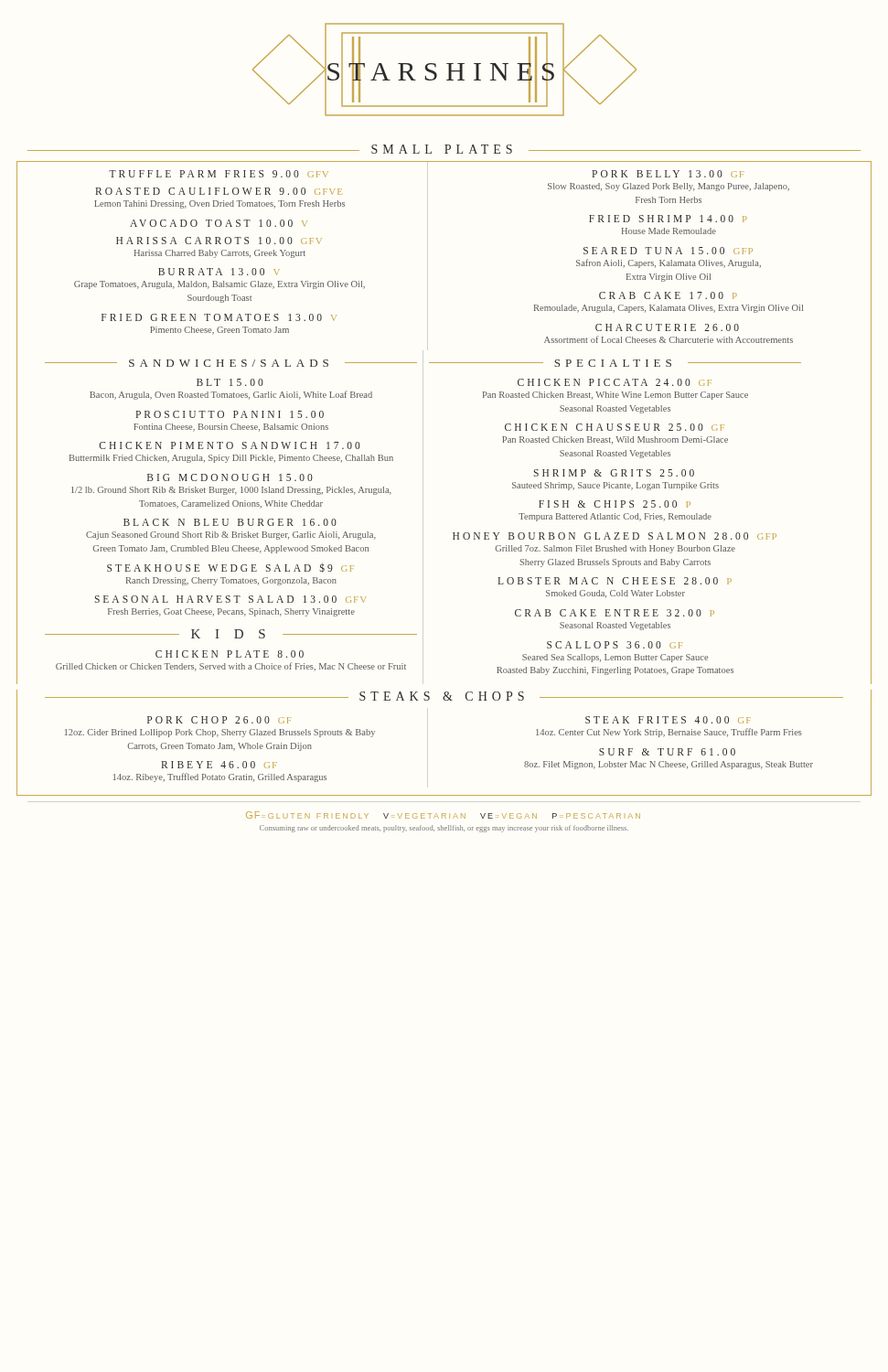Select the list item that reads "SEARED TUNA 15.00 GFP Safron Aioli, Capers,"
The image size is (888, 1372).
tap(668, 265)
